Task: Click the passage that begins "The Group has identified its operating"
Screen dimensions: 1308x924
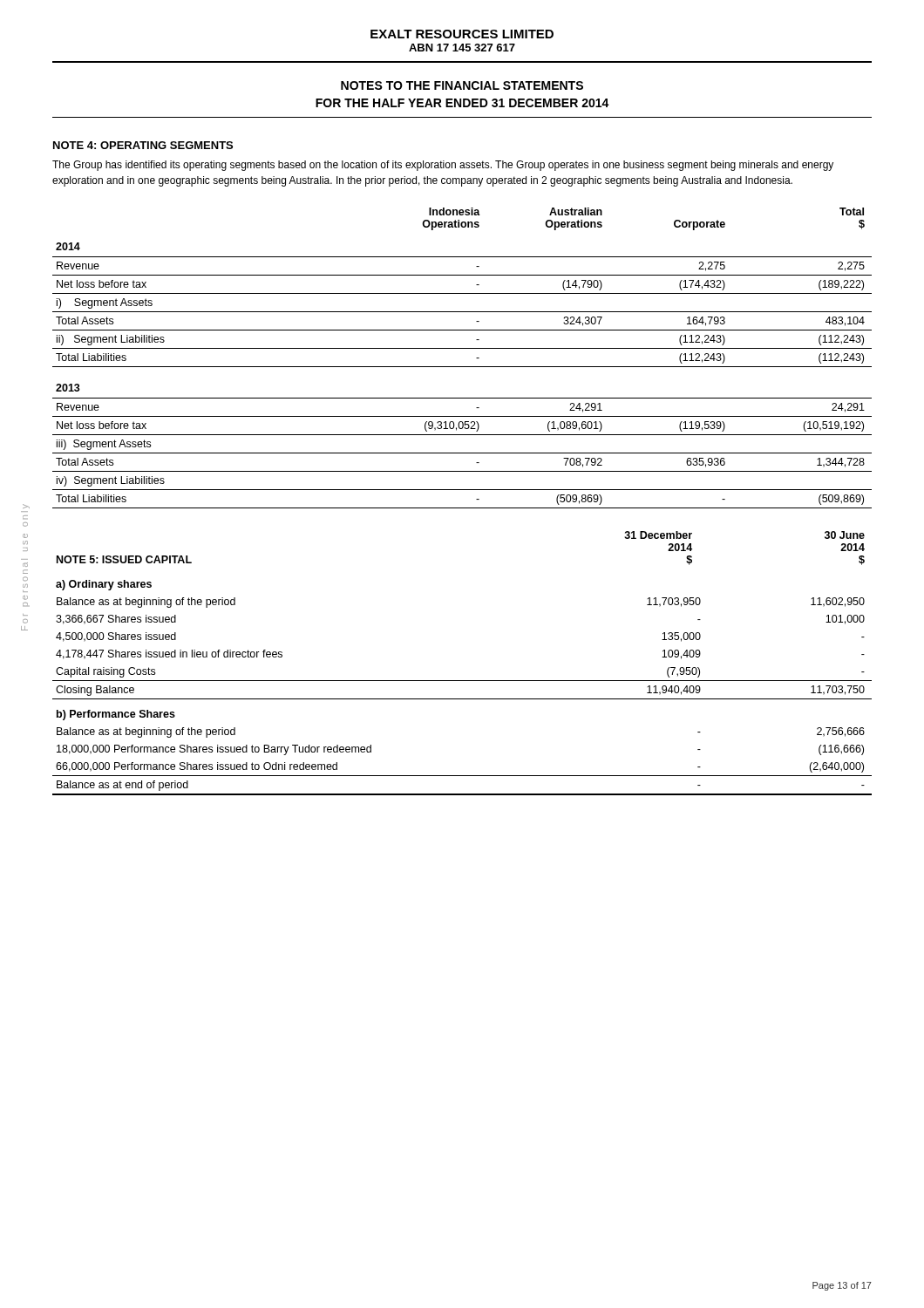Action: click(443, 173)
